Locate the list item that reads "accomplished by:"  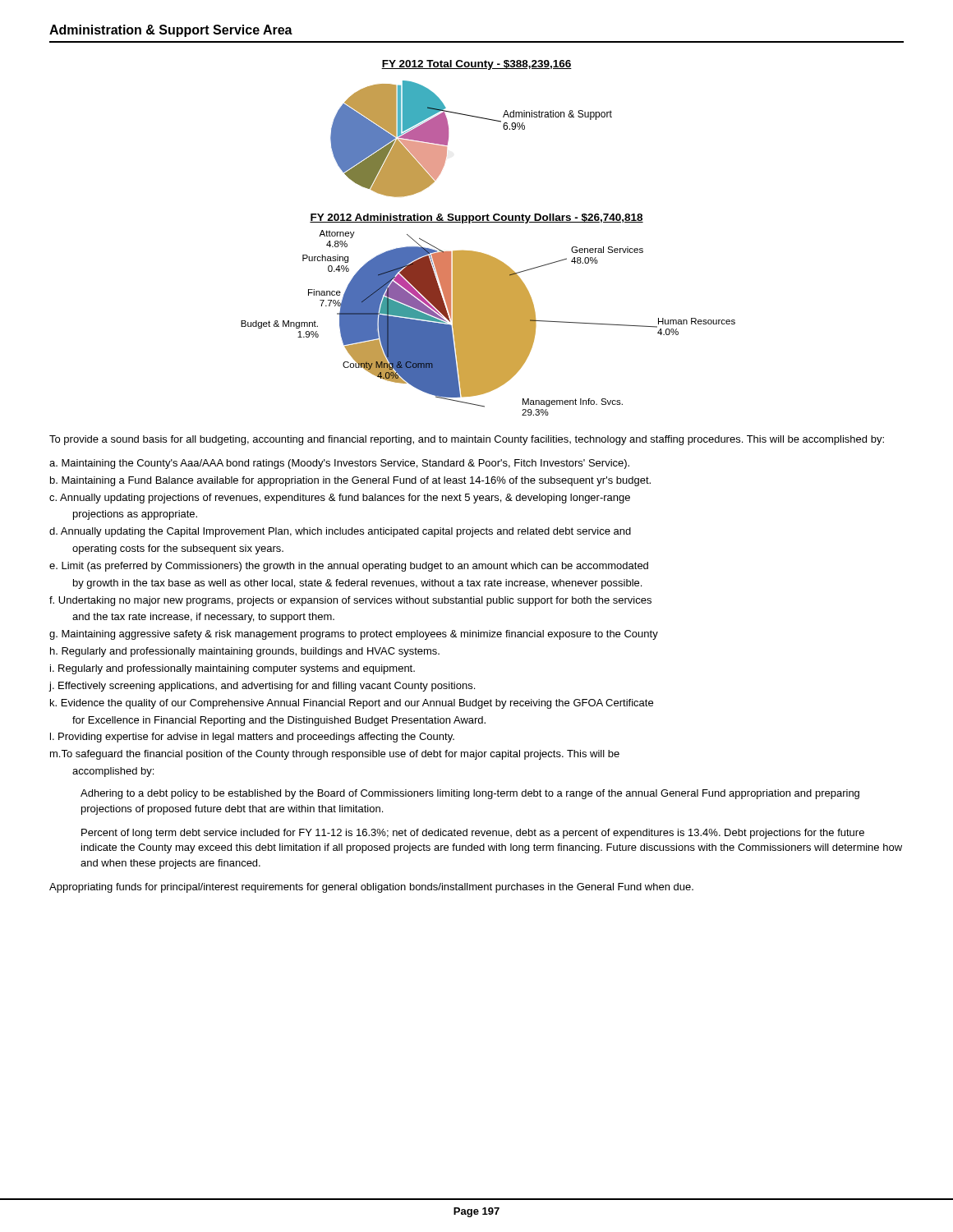[x=114, y=771]
